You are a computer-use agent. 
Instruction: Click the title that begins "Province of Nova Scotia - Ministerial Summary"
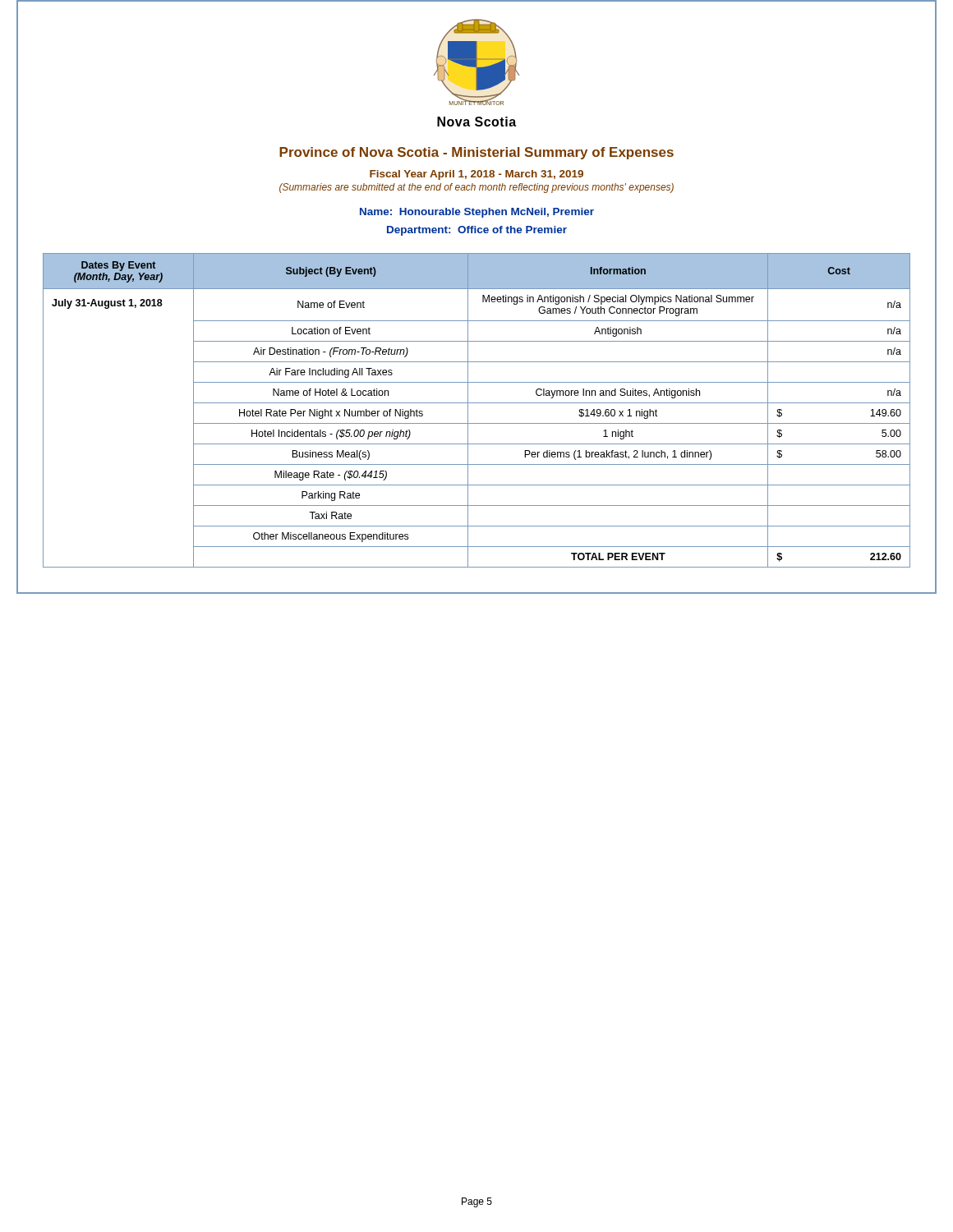point(476,152)
